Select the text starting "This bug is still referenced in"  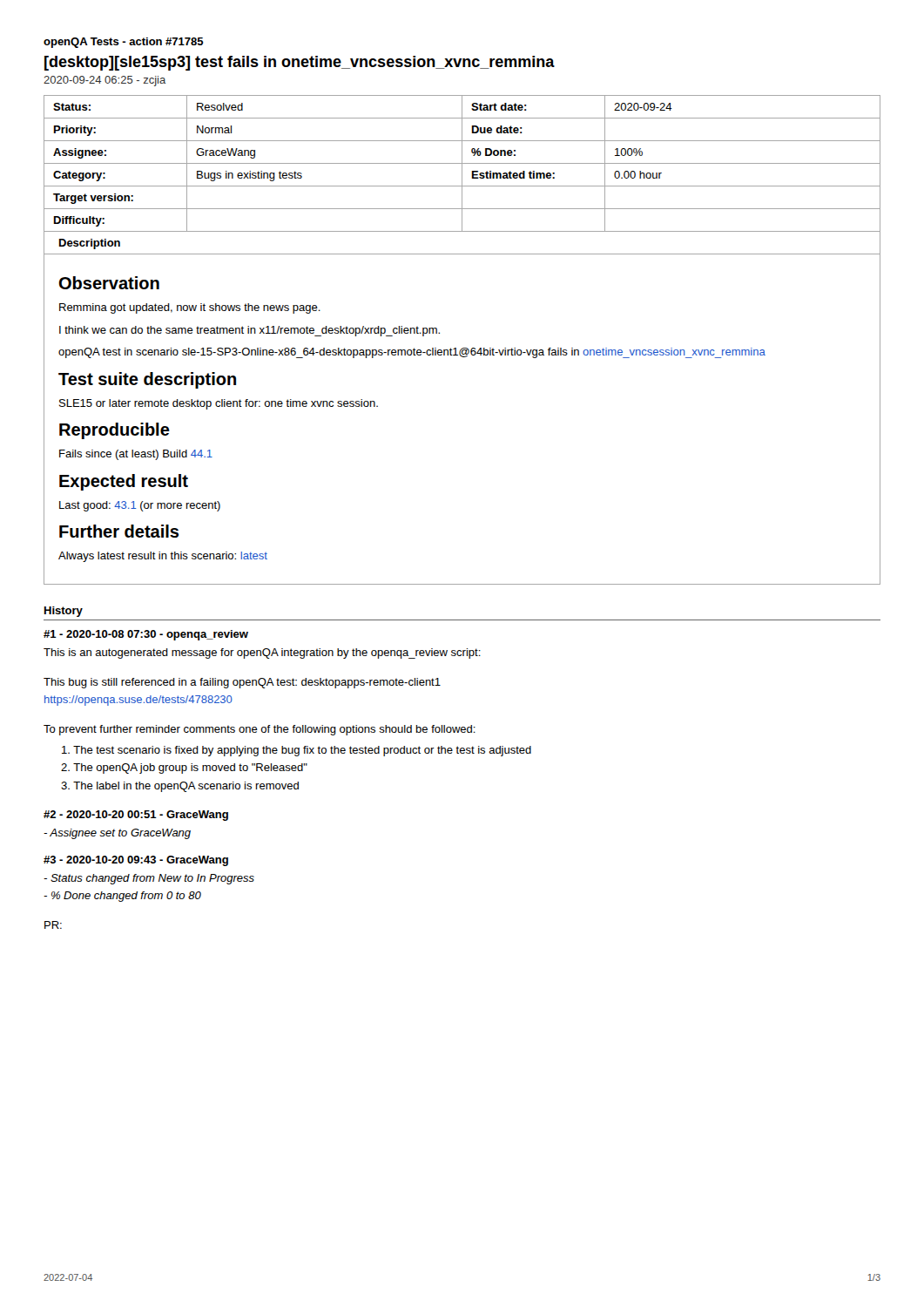[242, 690]
